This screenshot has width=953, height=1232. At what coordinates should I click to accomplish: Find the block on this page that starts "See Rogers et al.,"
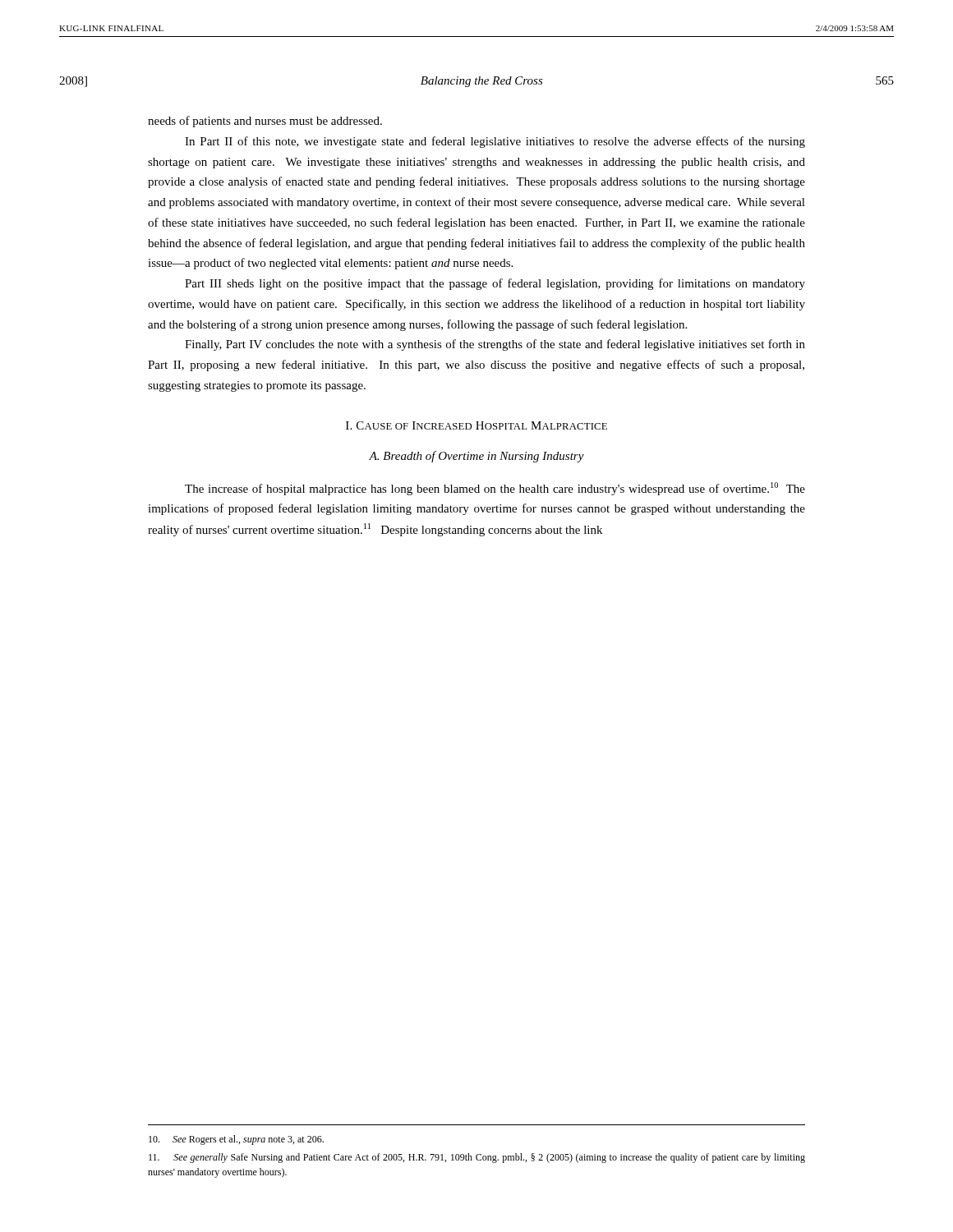tap(236, 1139)
